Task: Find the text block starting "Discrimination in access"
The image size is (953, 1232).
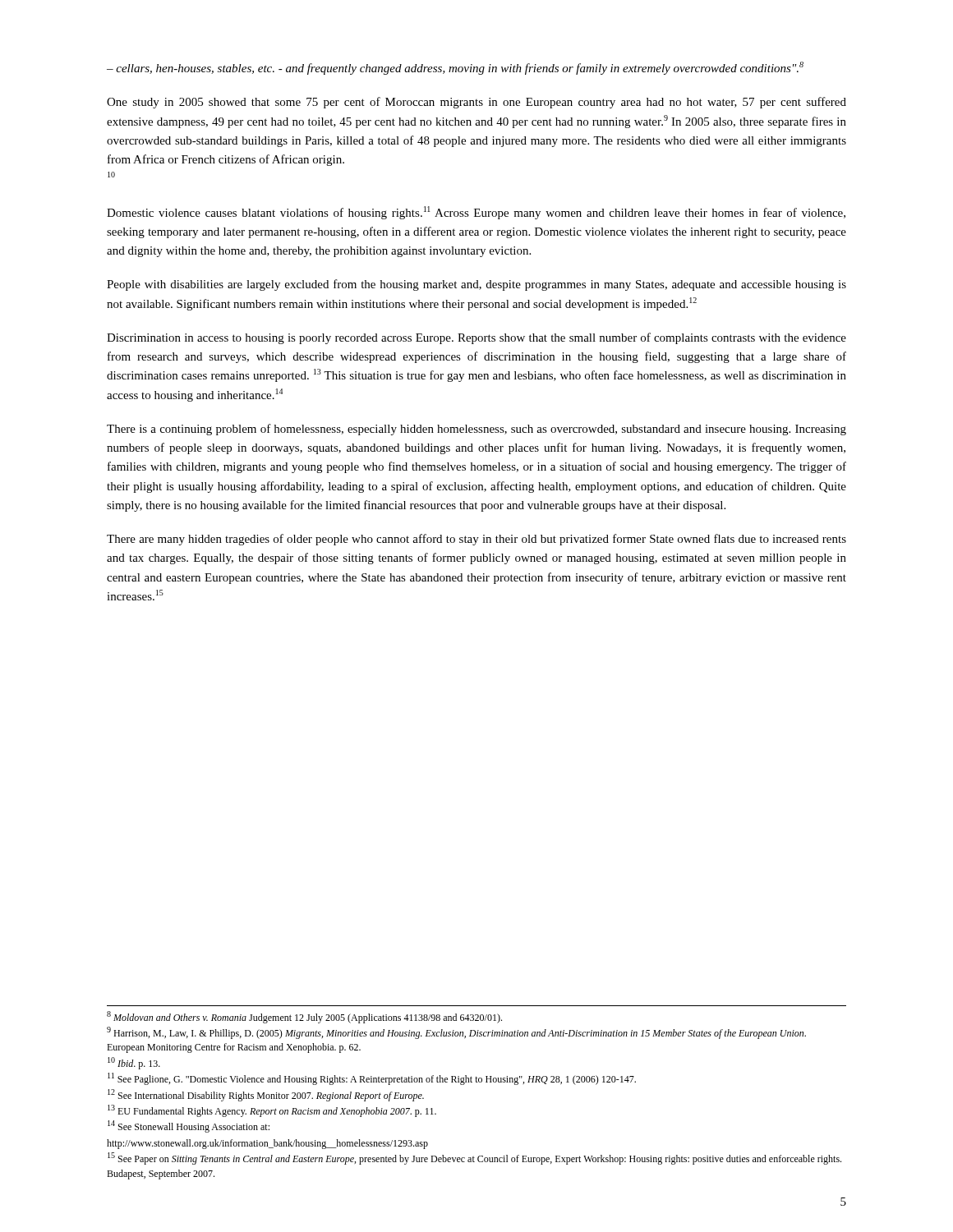Action: 476,366
